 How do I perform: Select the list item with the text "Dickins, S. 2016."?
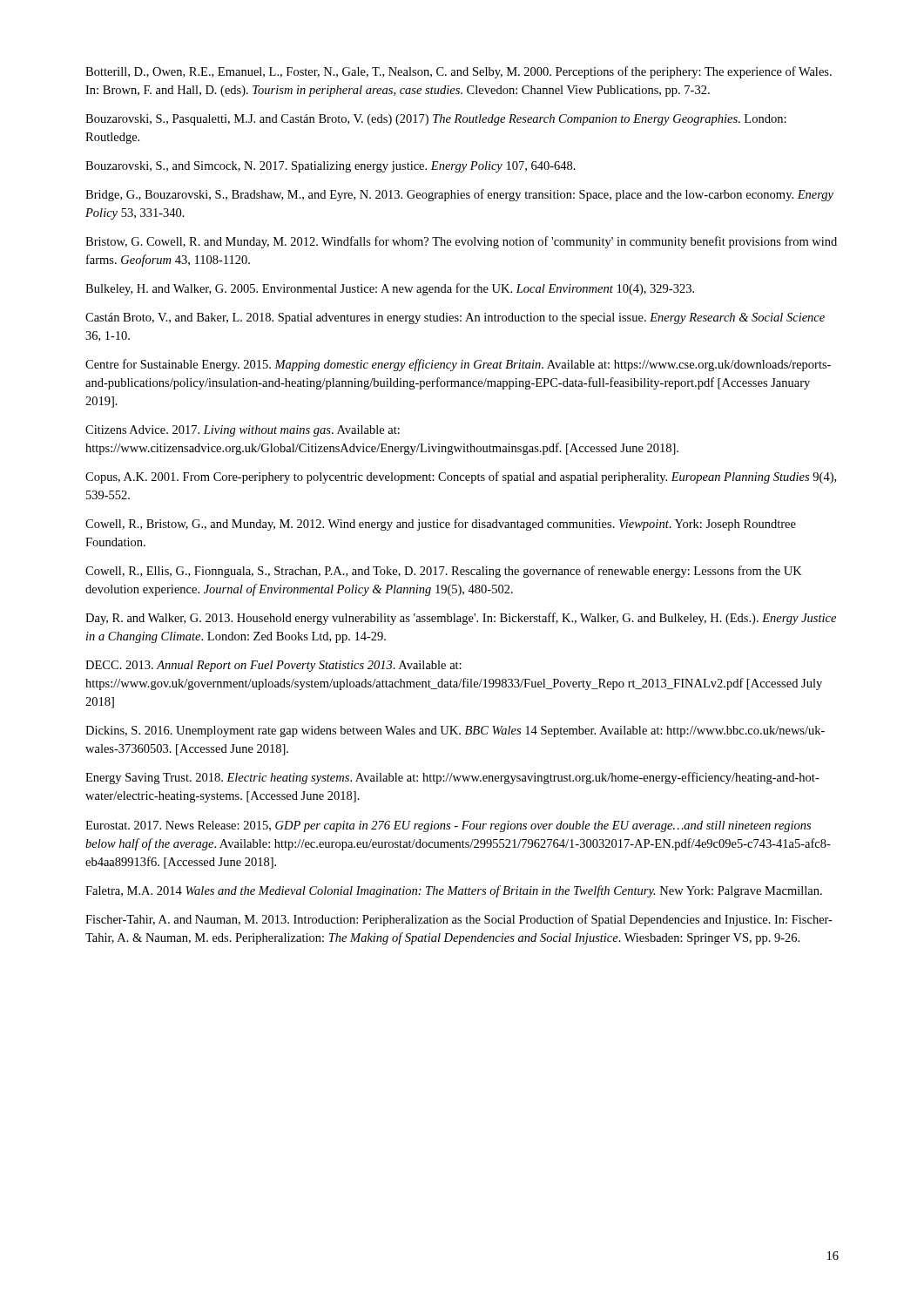(455, 740)
